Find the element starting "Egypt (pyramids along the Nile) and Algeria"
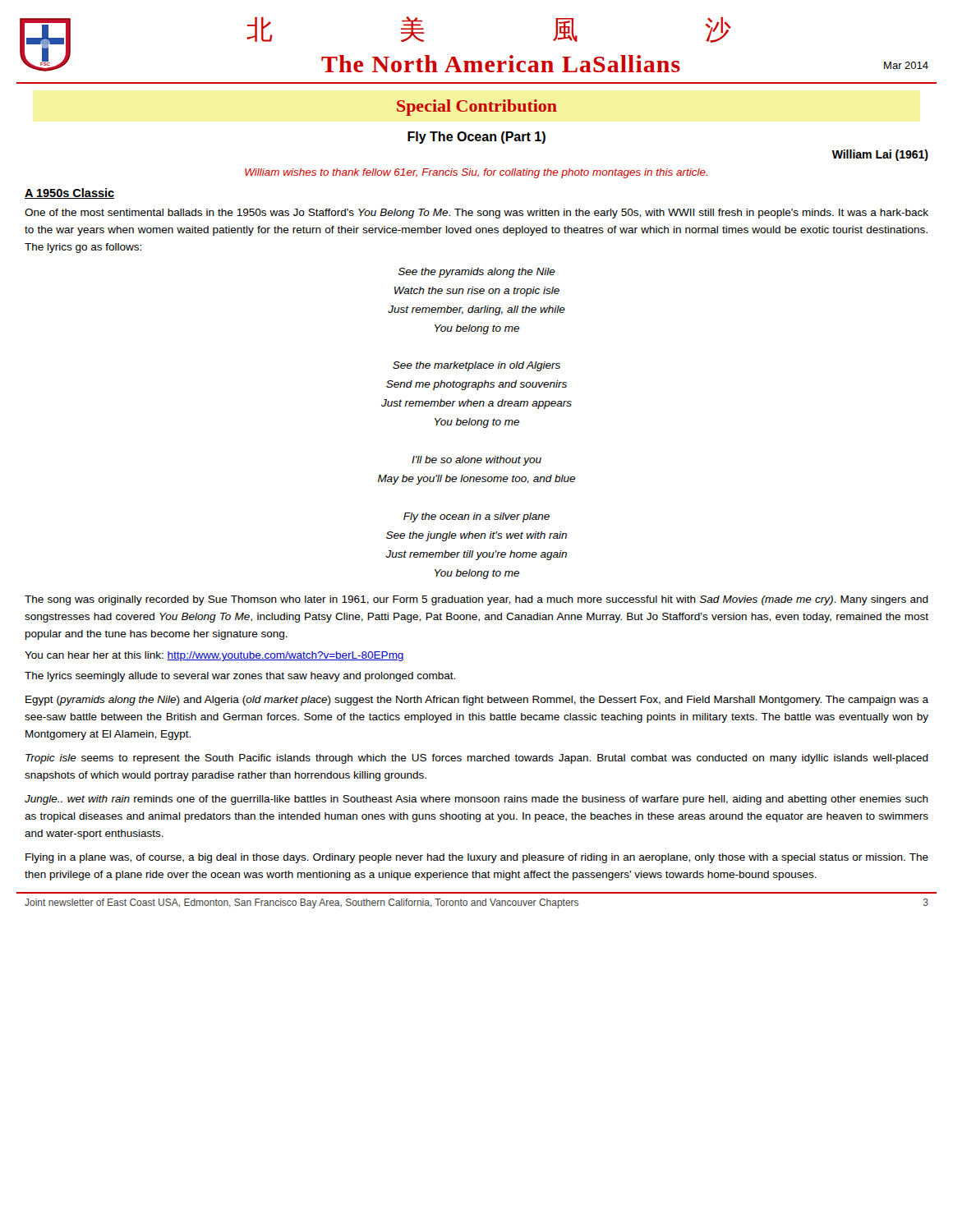953x1232 pixels. (476, 717)
